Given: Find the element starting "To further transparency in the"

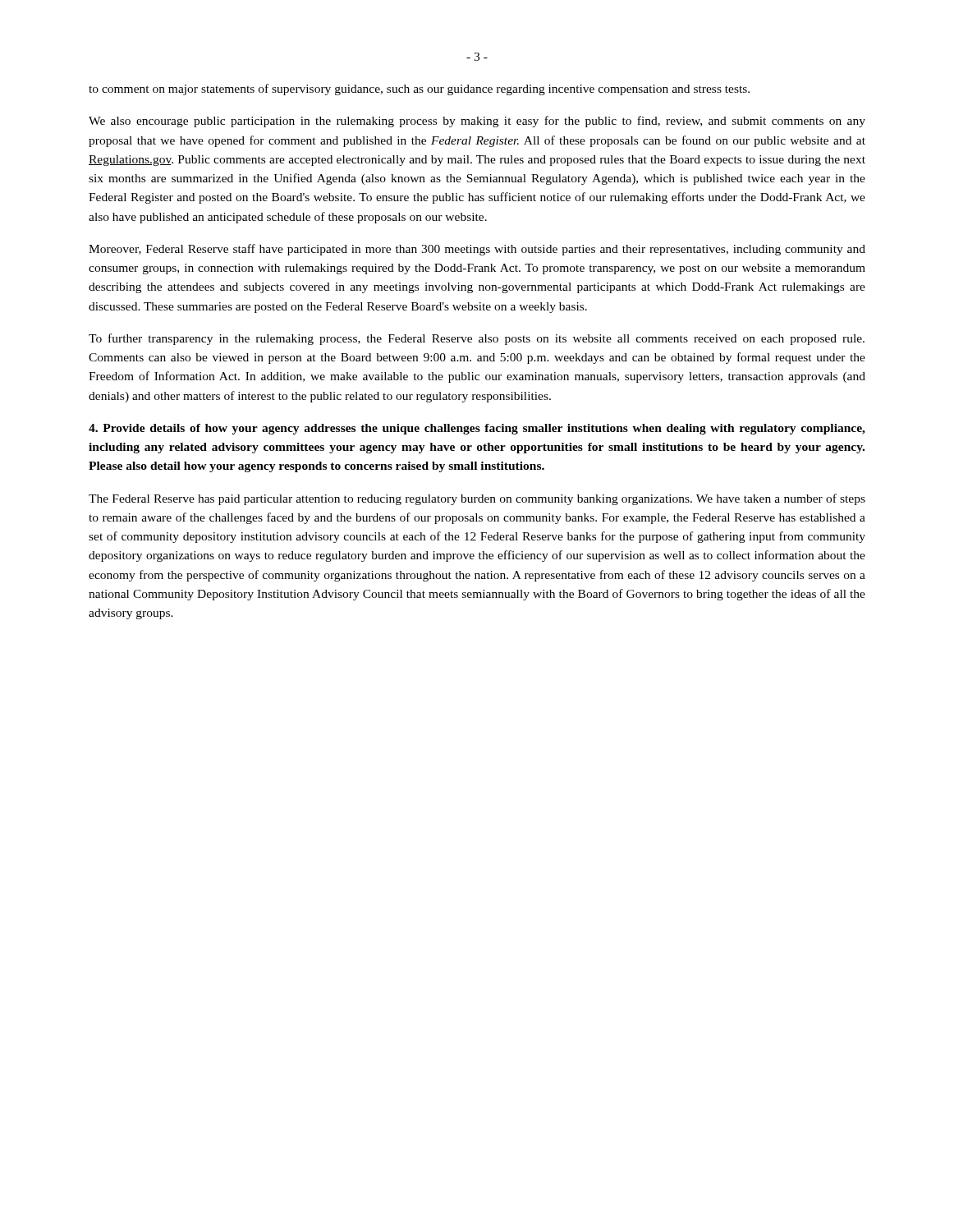Looking at the screenshot, I should coord(477,366).
